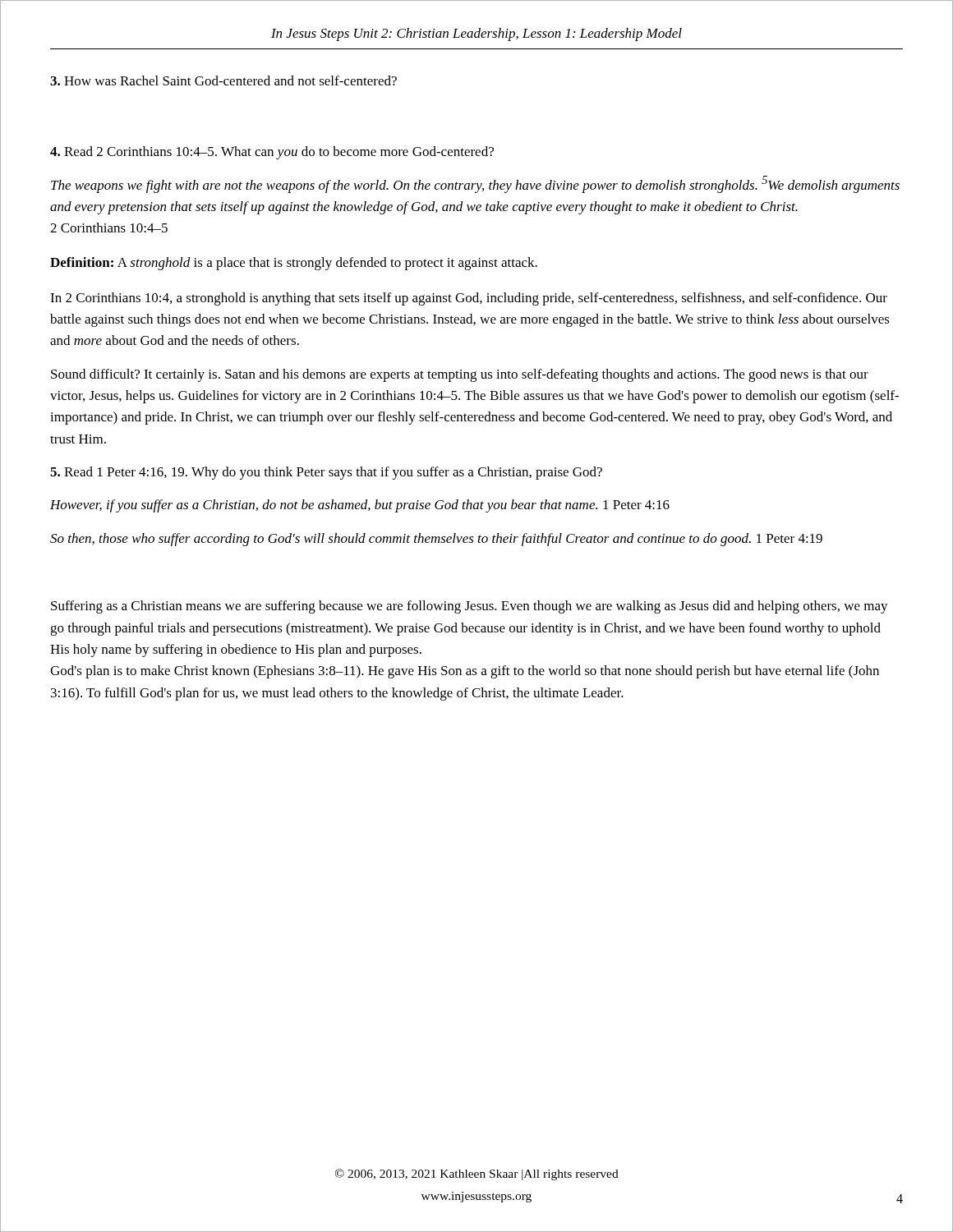Image resolution: width=953 pixels, height=1232 pixels.
Task: Locate the text starting "So then, those who suffer according"
Action: [x=437, y=538]
